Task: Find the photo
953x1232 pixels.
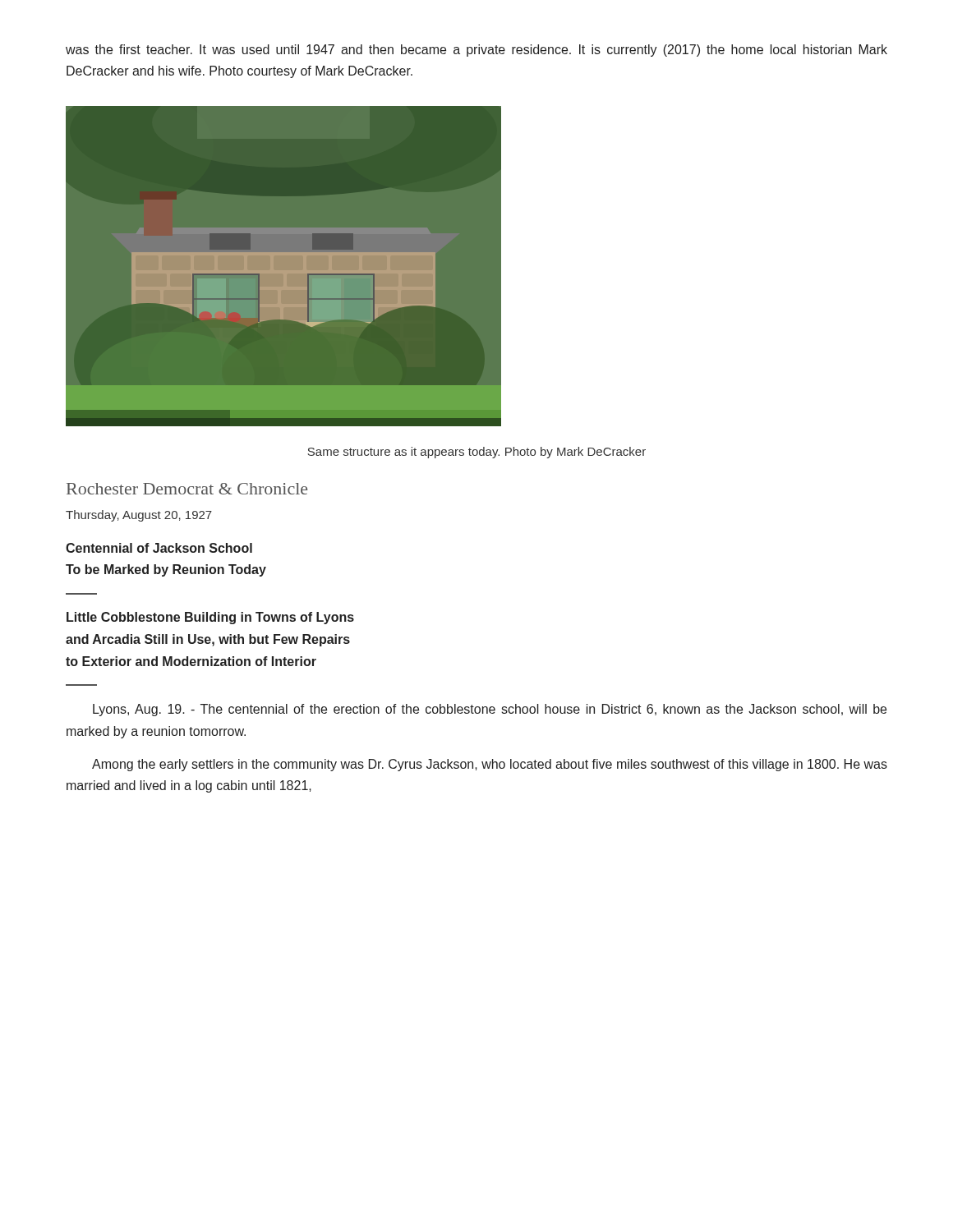Action: tap(476, 268)
